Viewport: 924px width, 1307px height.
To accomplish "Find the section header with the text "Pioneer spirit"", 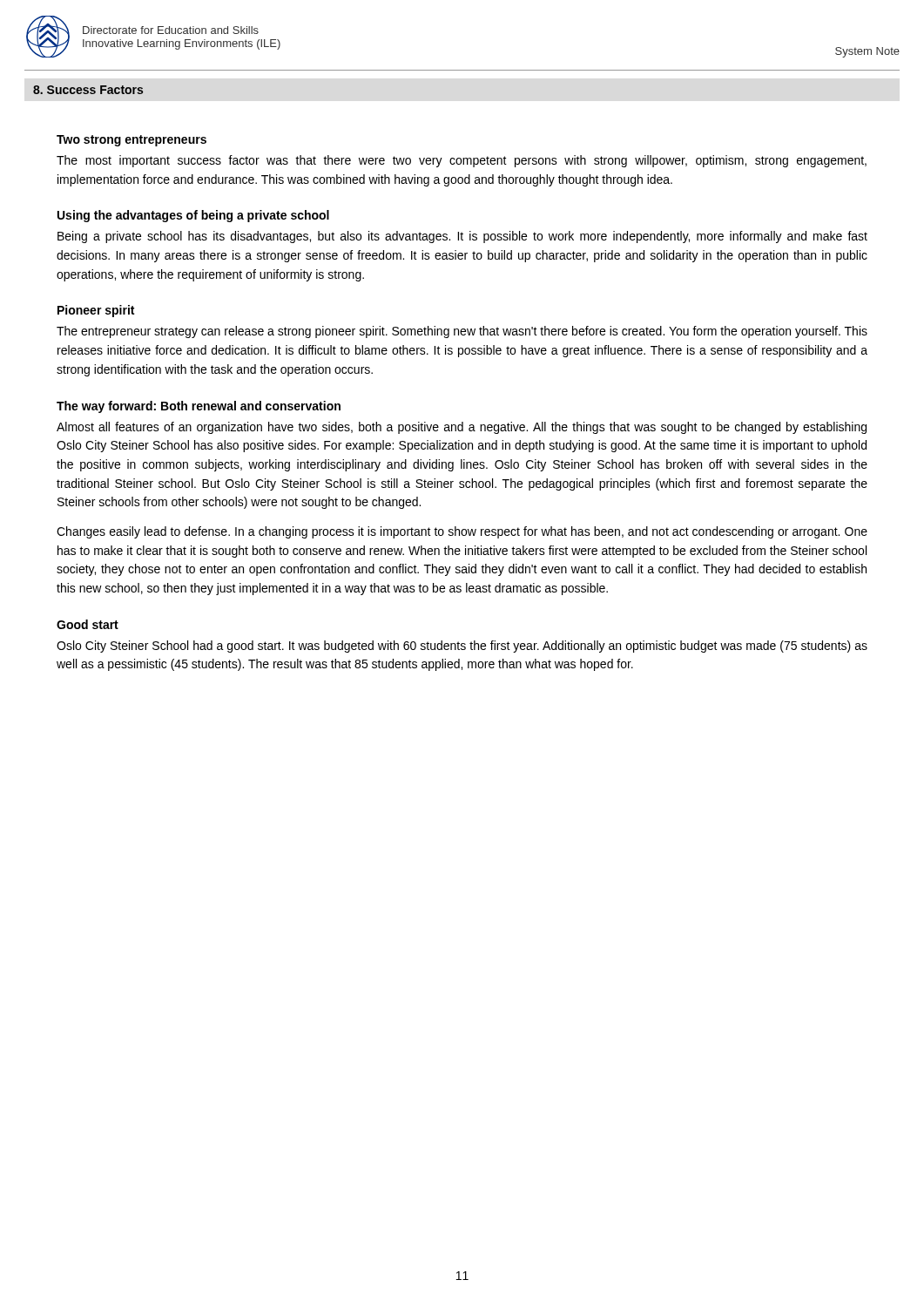I will 96,311.
